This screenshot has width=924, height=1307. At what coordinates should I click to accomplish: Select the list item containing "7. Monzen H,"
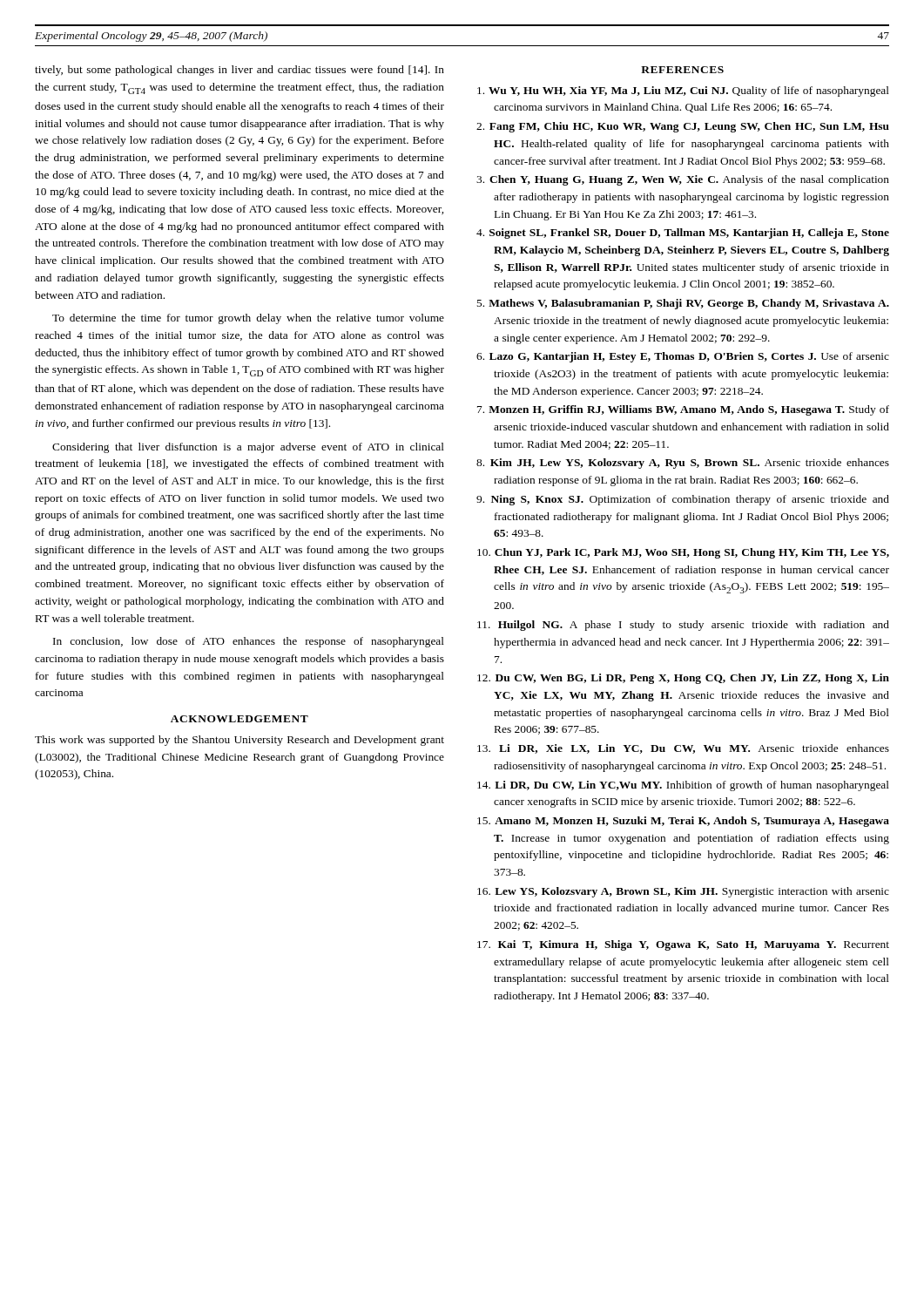[683, 427]
